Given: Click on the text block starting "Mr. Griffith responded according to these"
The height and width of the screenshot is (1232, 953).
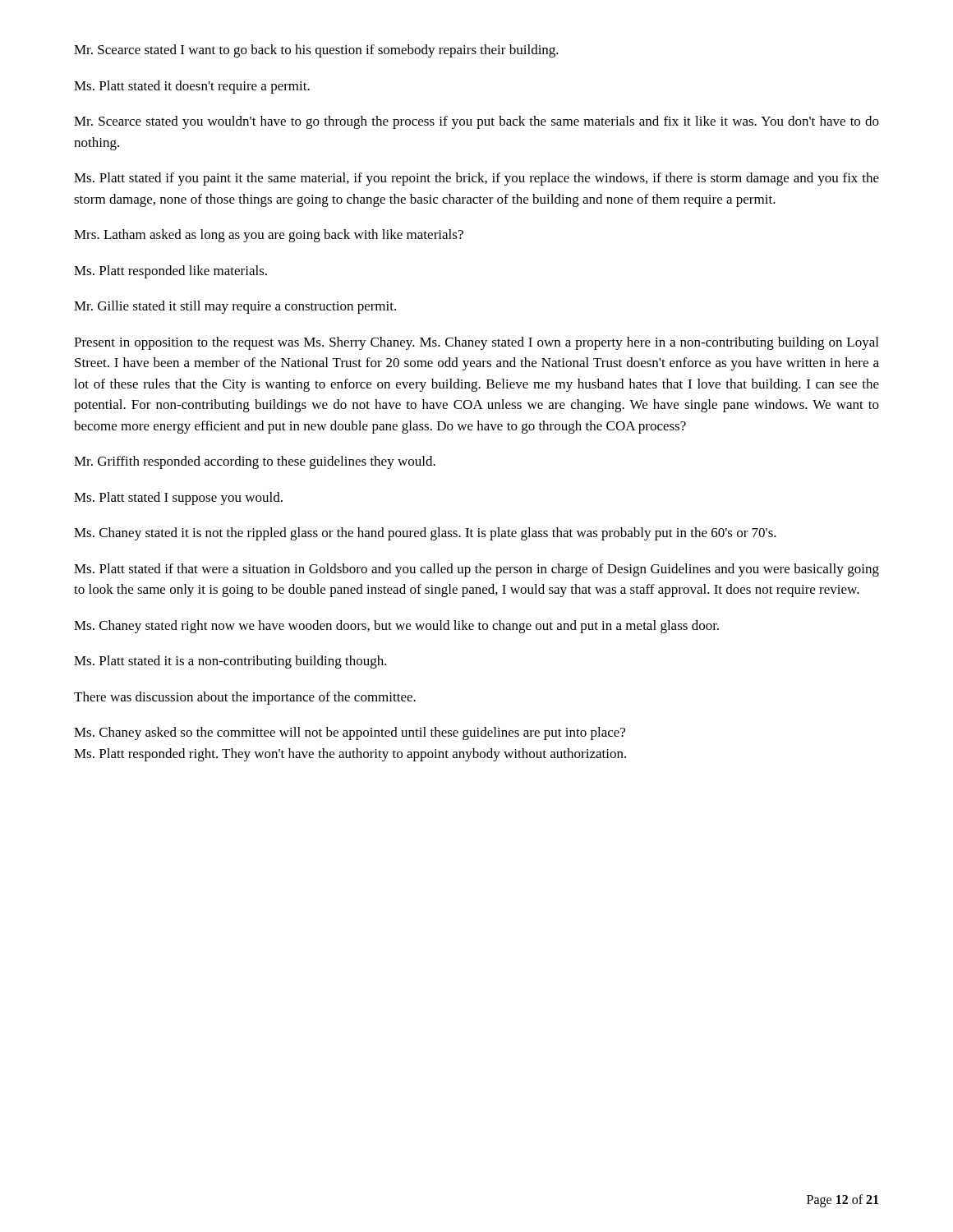Looking at the screenshot, I should [x=255, y=461].
